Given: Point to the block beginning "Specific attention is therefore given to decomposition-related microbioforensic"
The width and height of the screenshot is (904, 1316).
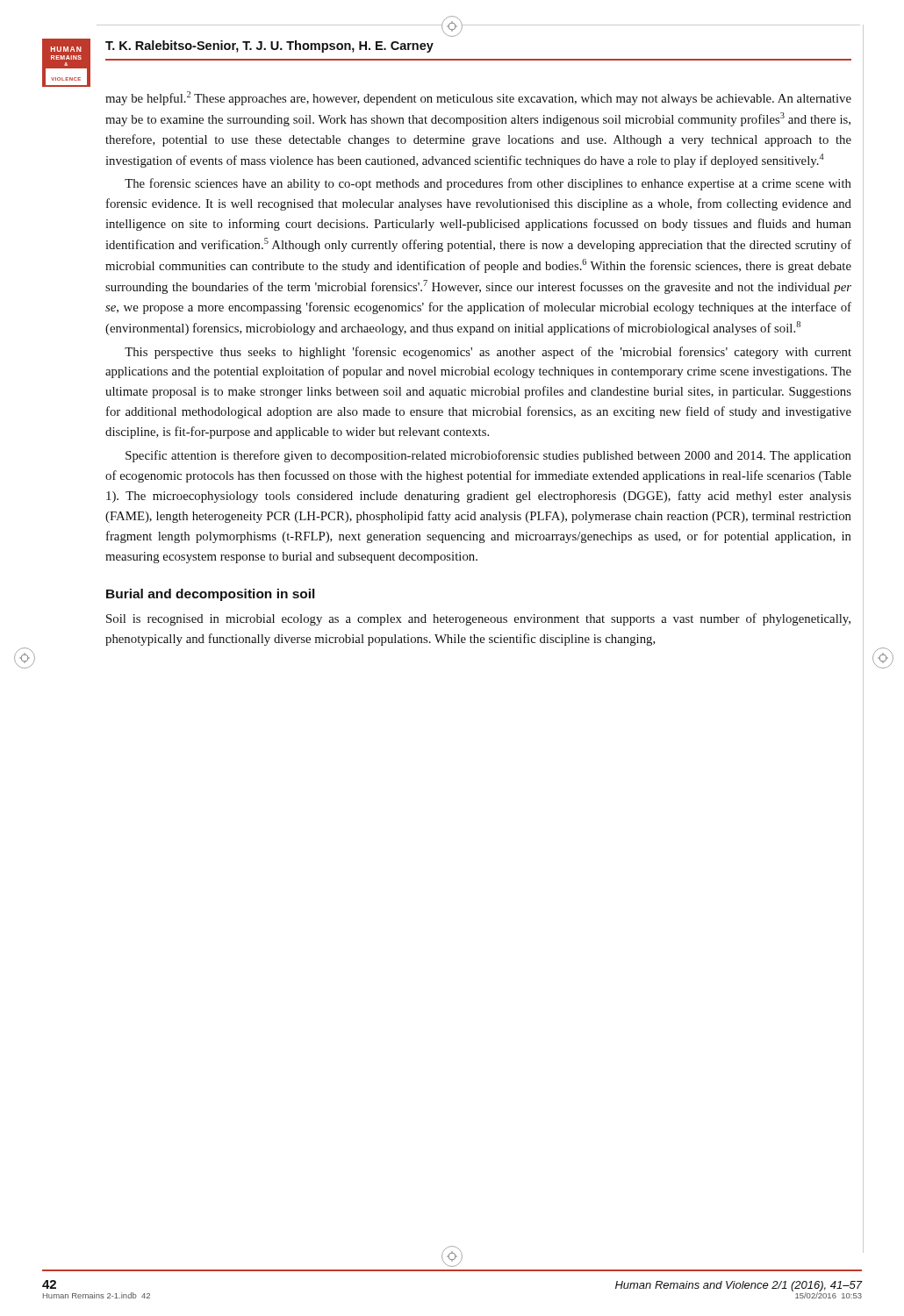Looking at the screenshot, I should pos(478,506).
